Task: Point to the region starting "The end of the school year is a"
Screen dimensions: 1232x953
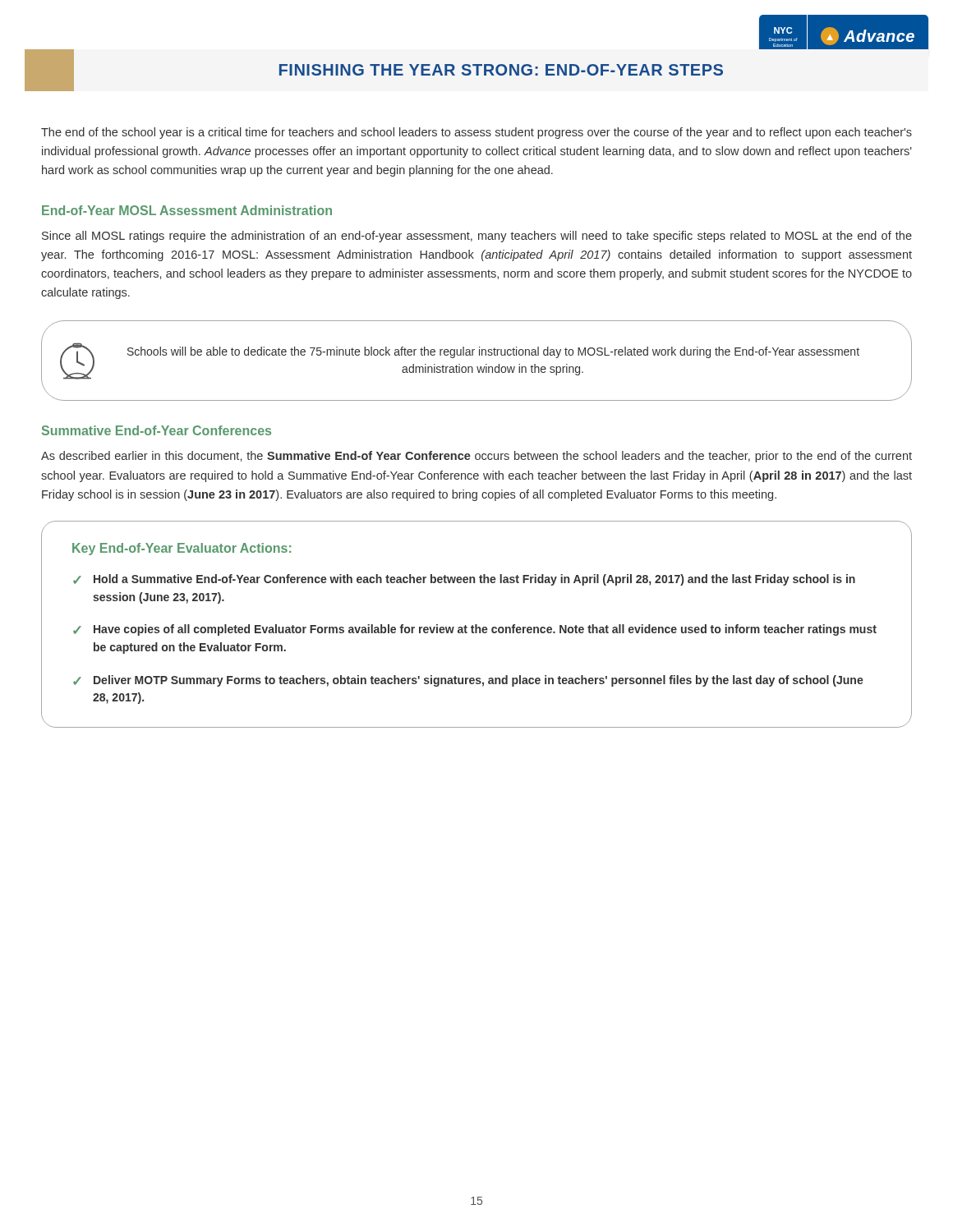Action: coord(476,151)
